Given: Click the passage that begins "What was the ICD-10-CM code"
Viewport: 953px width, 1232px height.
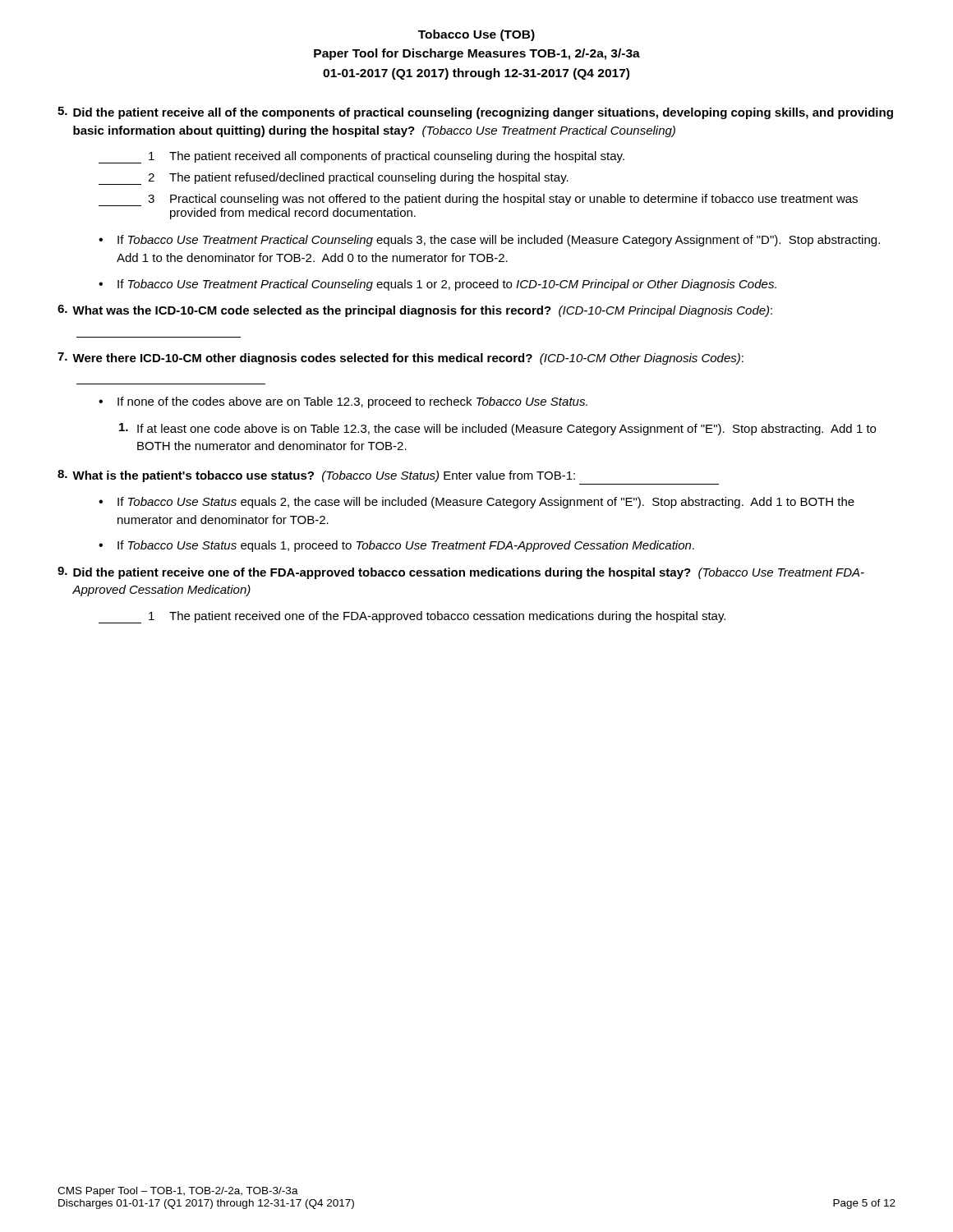Looking at the screenshot, I should pos(476,319).
